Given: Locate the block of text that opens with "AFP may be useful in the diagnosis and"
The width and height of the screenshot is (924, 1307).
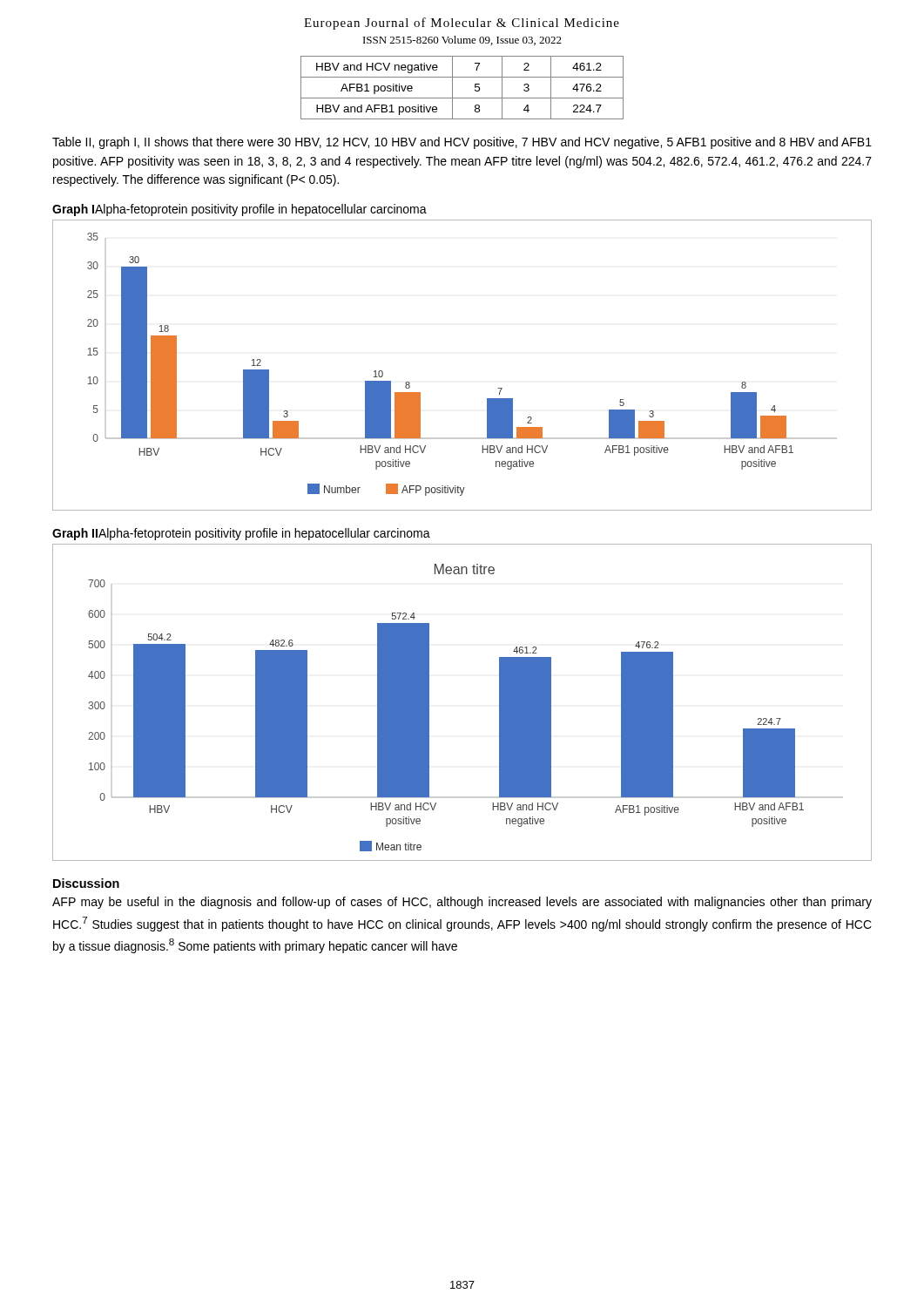Looking at the screenshot, I should (x=462, y=924).
